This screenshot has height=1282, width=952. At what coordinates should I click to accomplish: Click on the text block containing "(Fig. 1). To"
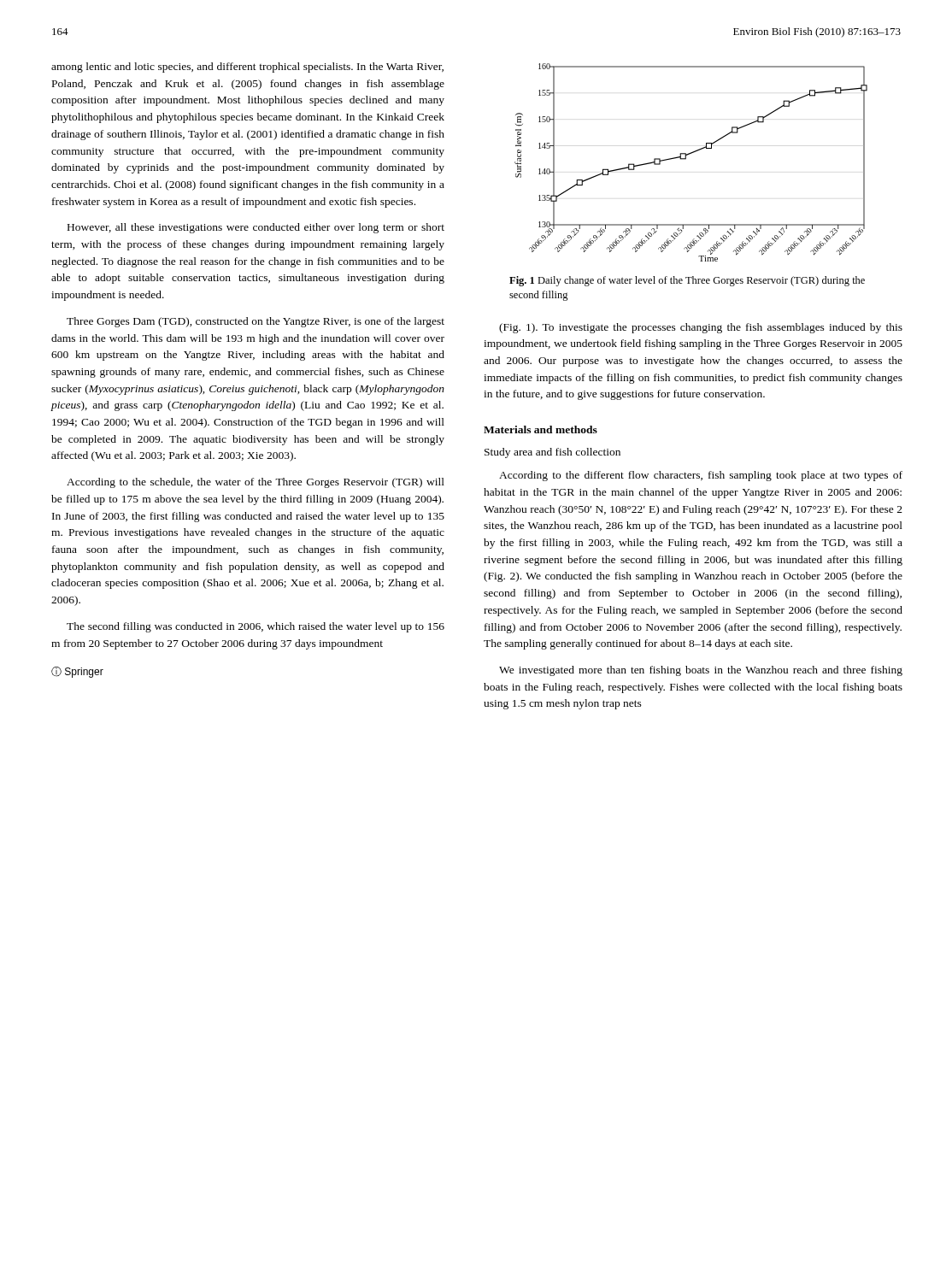click(693, 360)
